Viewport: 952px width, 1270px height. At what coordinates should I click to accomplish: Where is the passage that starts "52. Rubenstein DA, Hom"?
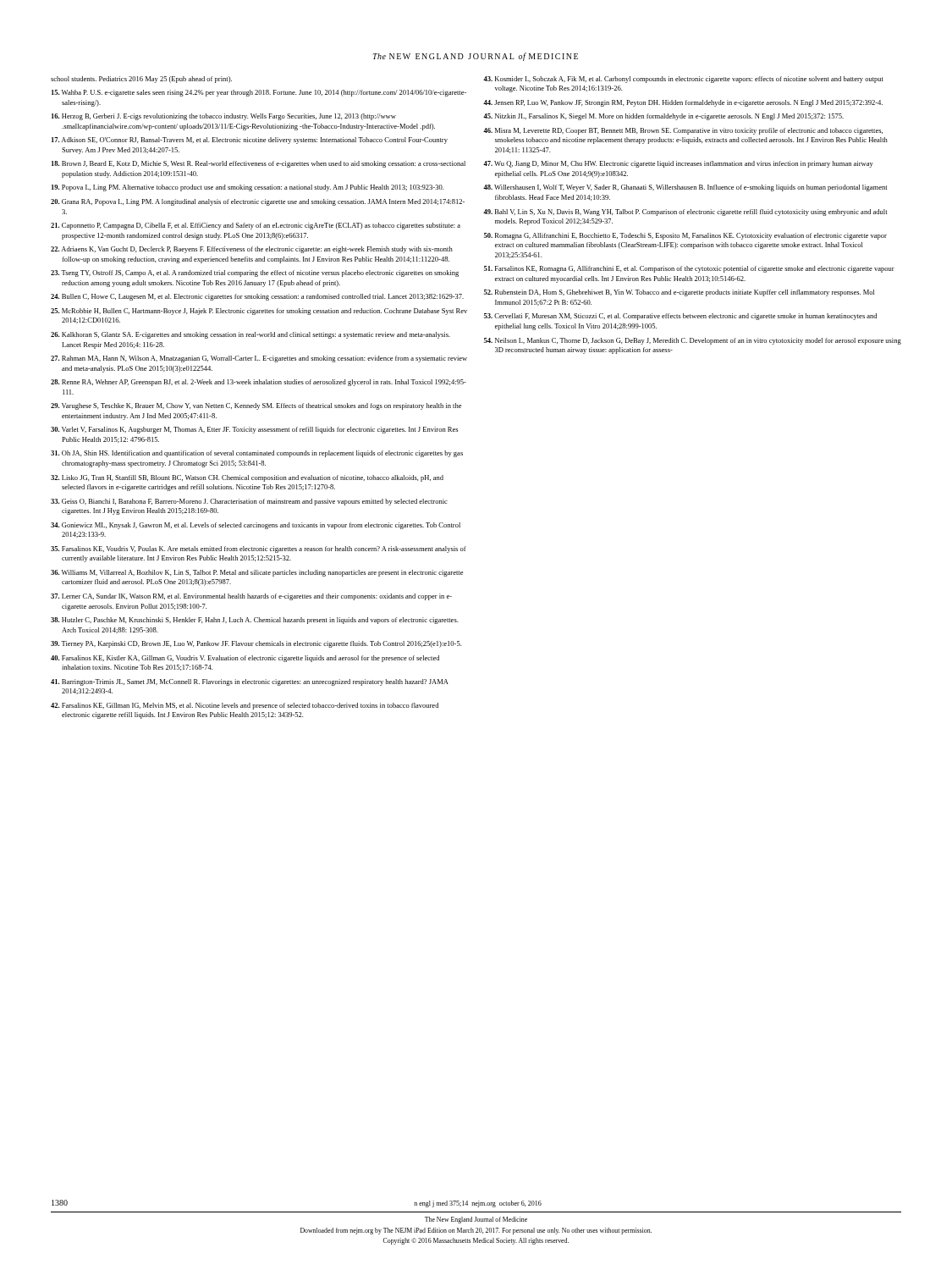pos(679,297)
